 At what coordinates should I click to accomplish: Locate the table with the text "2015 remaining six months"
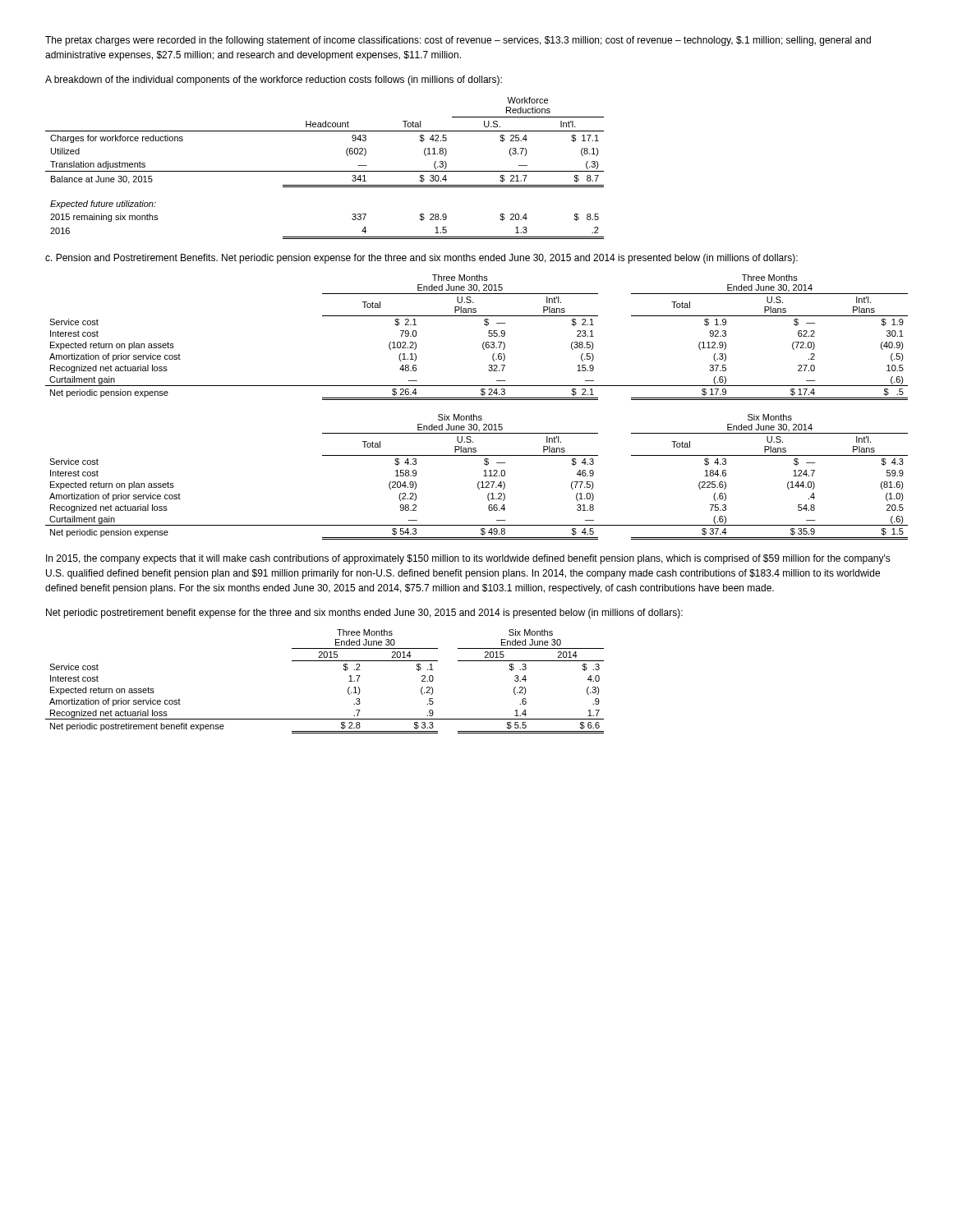(476, 166)
